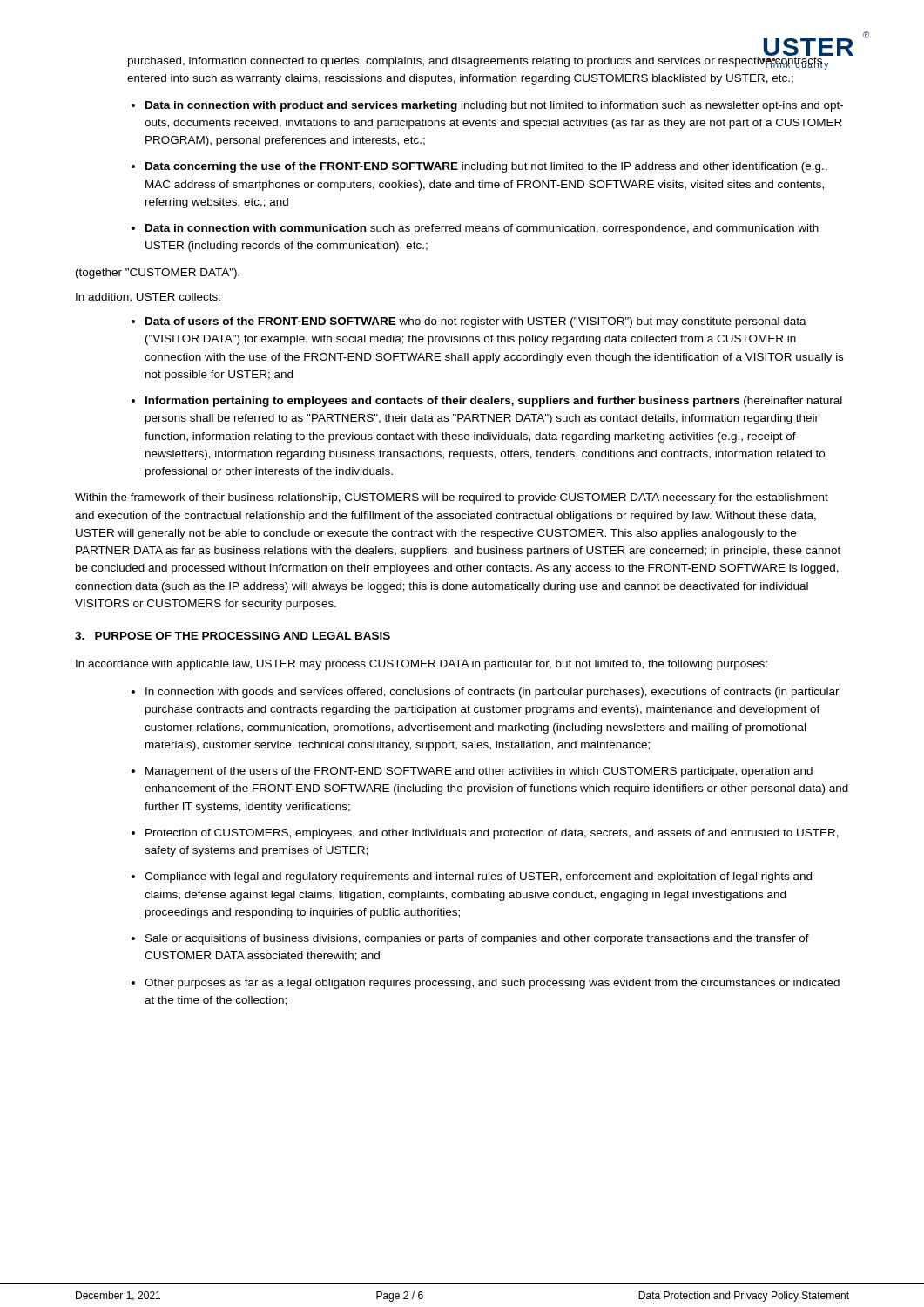Image resolution: width=924 pixels, height=1307 pixels.
Task: Locate the block of text that opens with "In accordance with applicable law, USTER"
Action: (x=422, y=663)
